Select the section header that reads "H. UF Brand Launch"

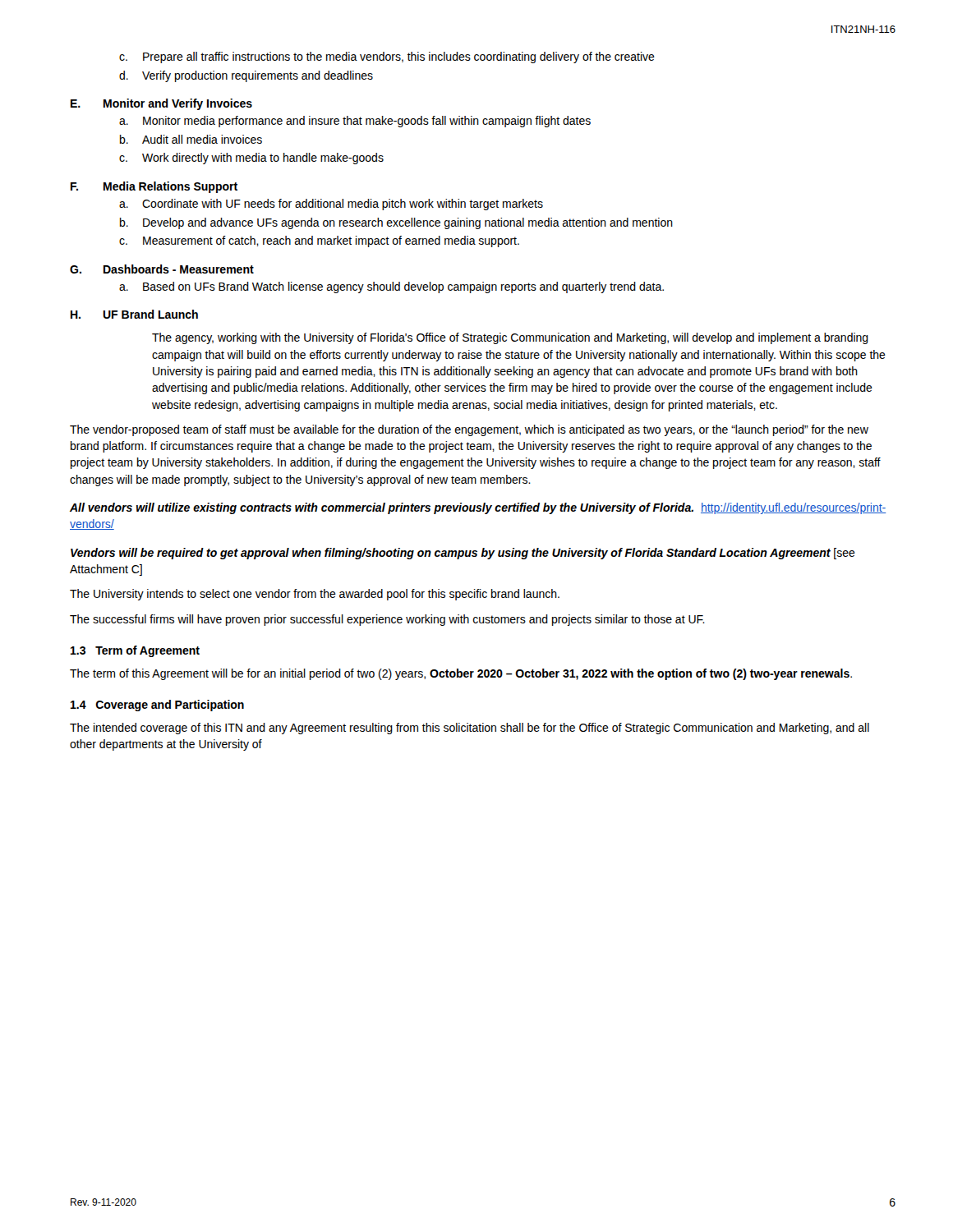pos(134,315)
